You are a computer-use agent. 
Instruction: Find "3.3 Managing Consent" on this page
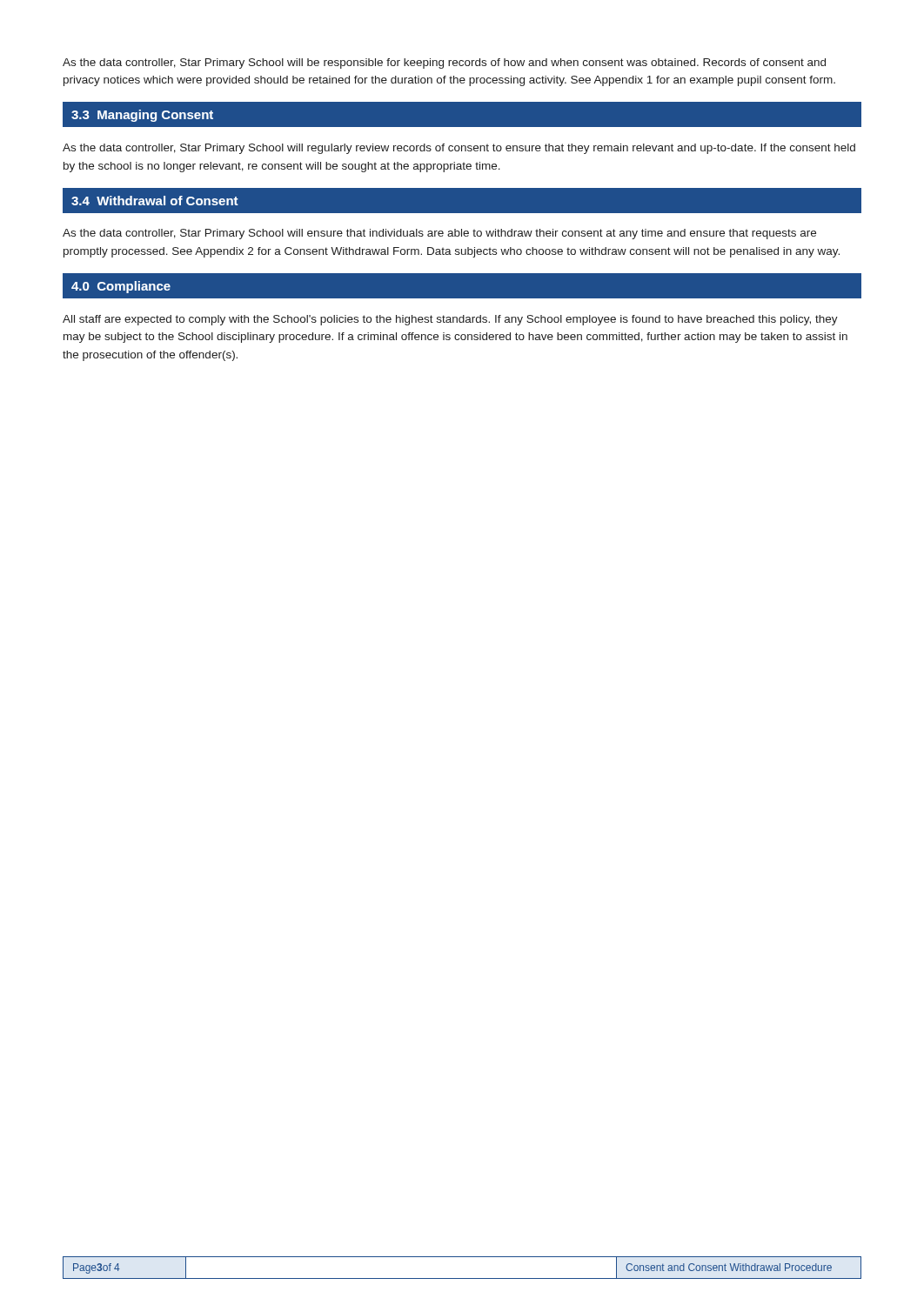click(x=142, y=116)
